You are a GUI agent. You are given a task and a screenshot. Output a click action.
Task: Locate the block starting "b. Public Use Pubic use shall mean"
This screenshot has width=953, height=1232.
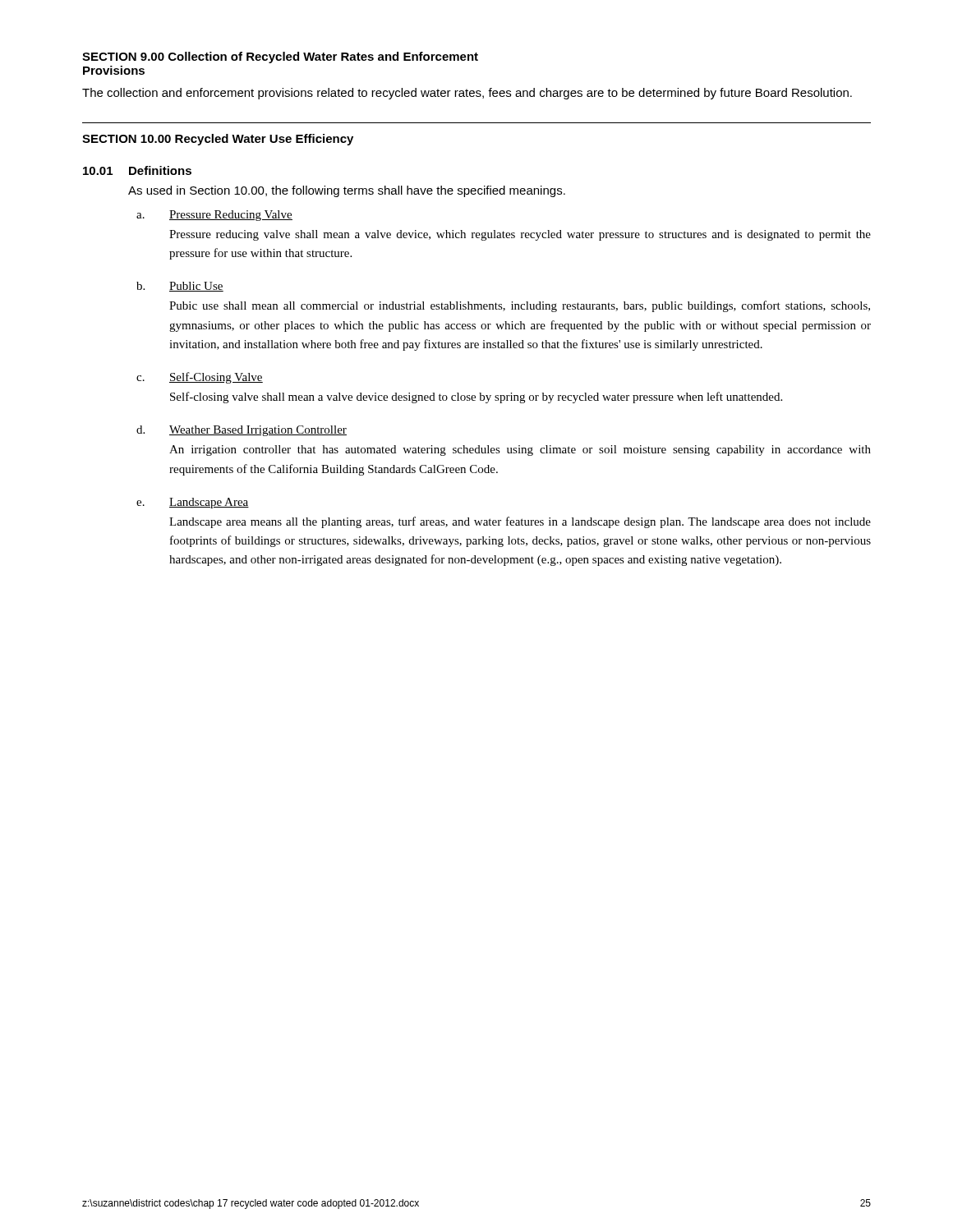(x=500, y=317)
